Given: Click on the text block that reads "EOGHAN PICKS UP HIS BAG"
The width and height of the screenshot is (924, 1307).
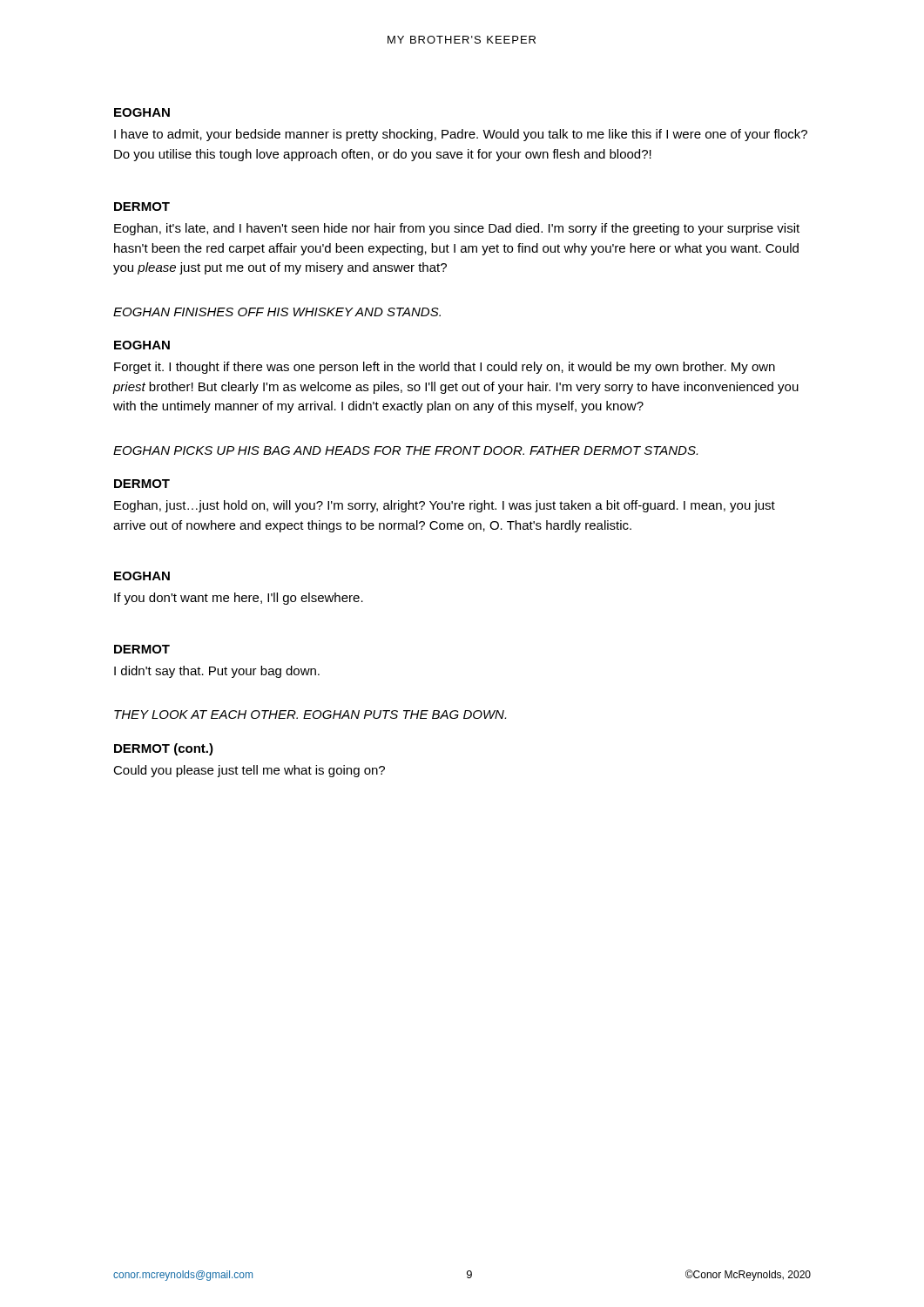Looking at the screenshot, I should pos(406,450).
